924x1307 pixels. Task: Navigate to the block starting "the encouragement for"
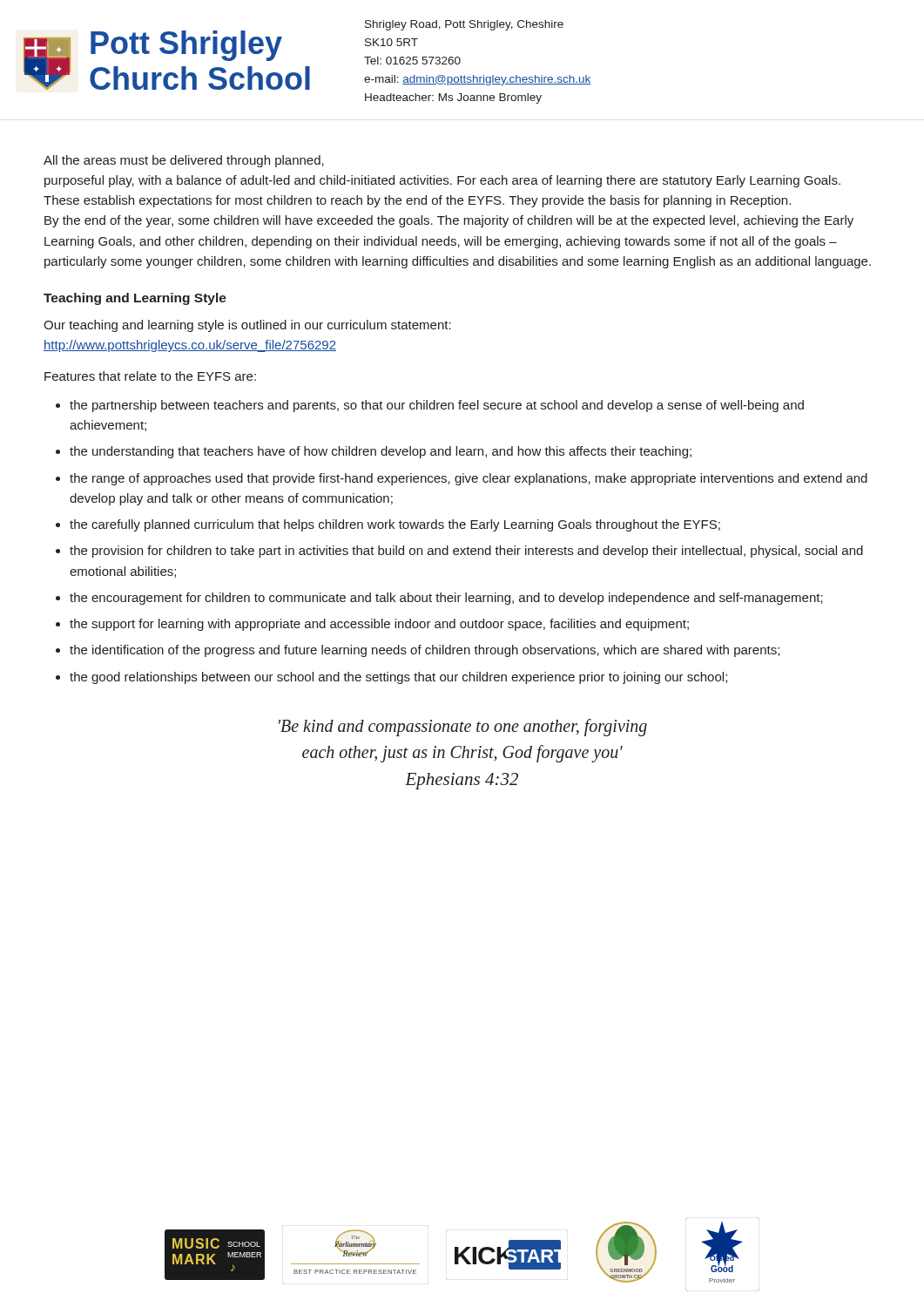(x=447, y=597)
